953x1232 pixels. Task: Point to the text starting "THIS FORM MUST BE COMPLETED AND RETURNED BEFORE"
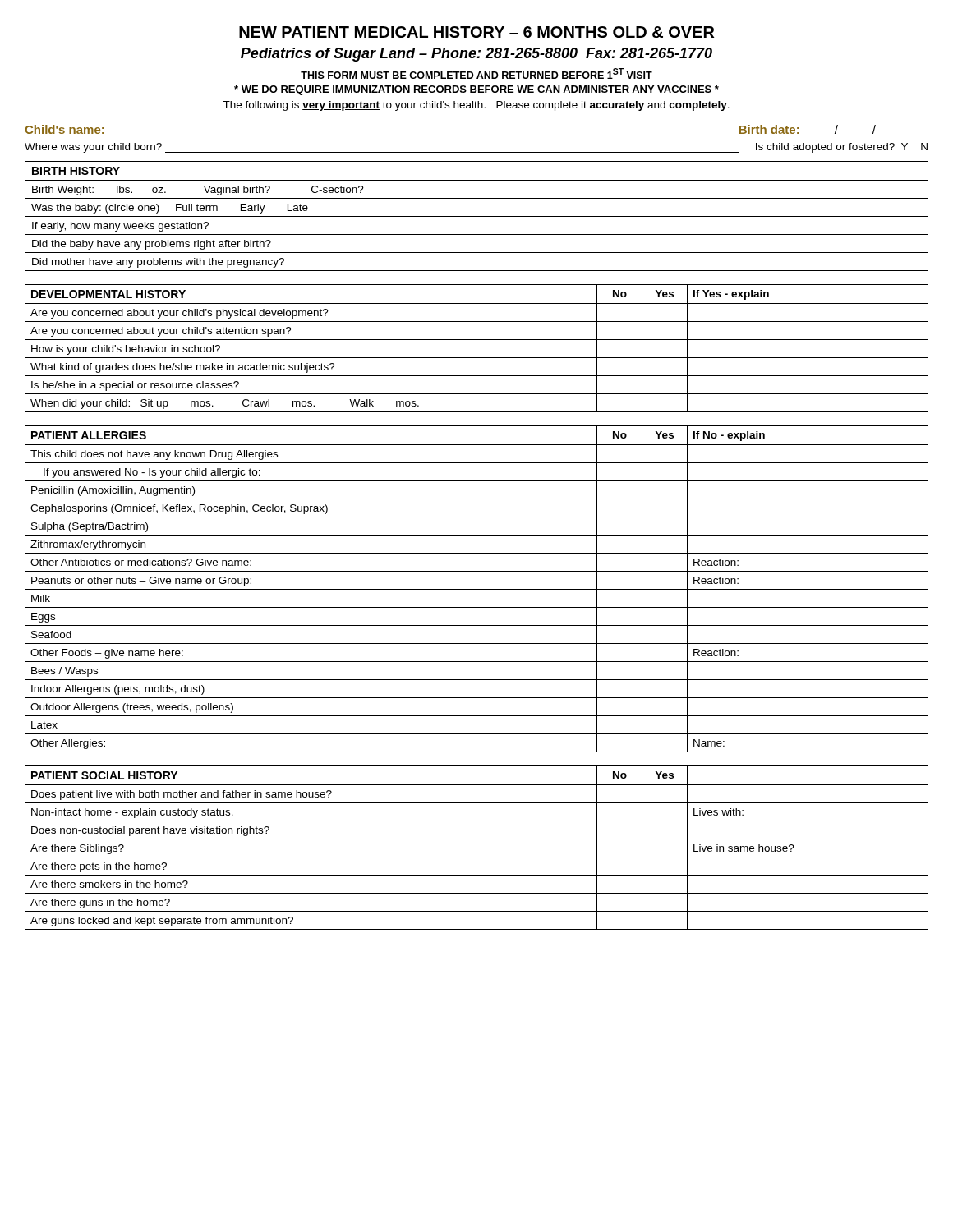point(476,74)
